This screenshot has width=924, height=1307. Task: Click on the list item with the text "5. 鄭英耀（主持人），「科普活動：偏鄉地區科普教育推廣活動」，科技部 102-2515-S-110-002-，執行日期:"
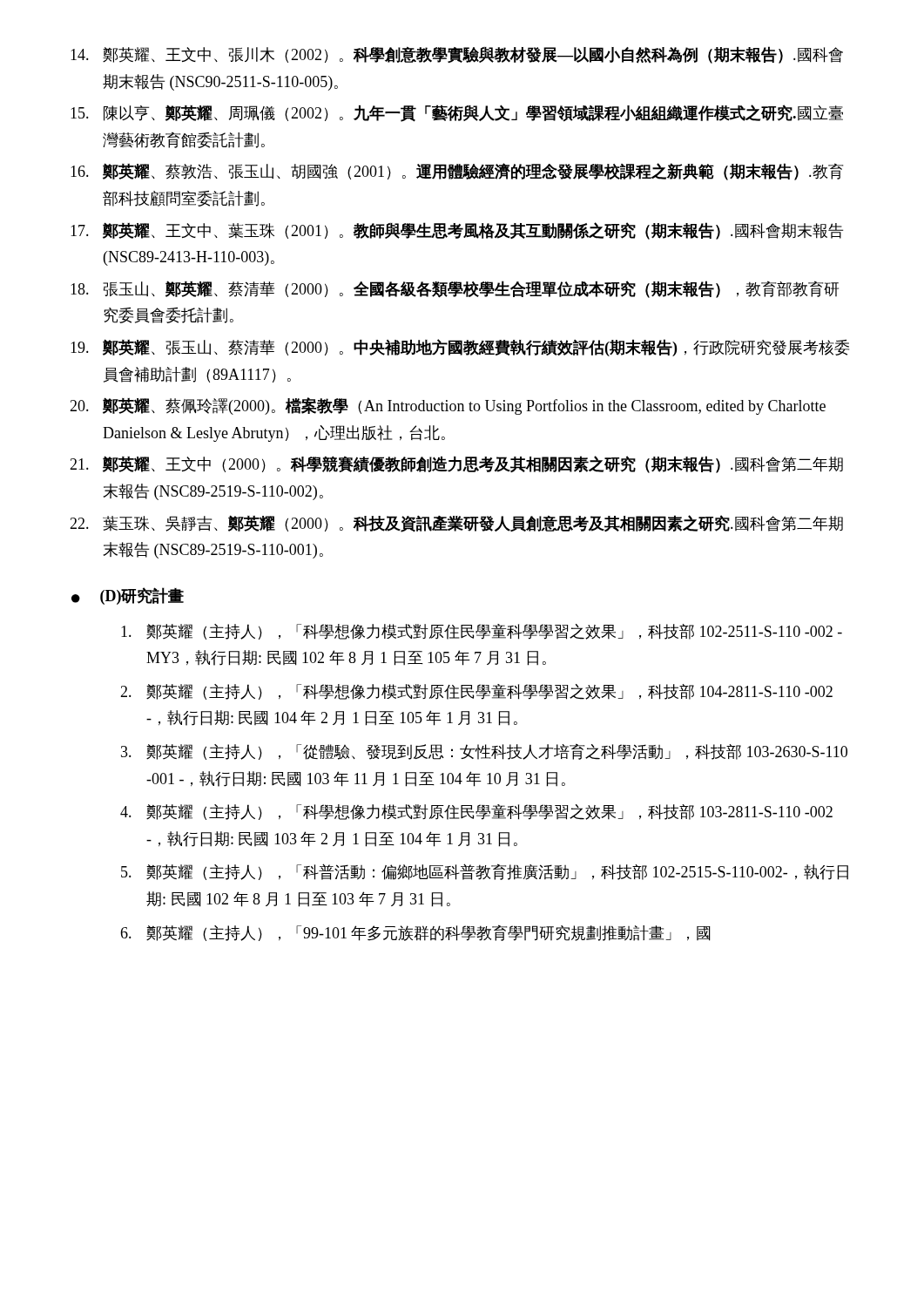tap(487, 886)
